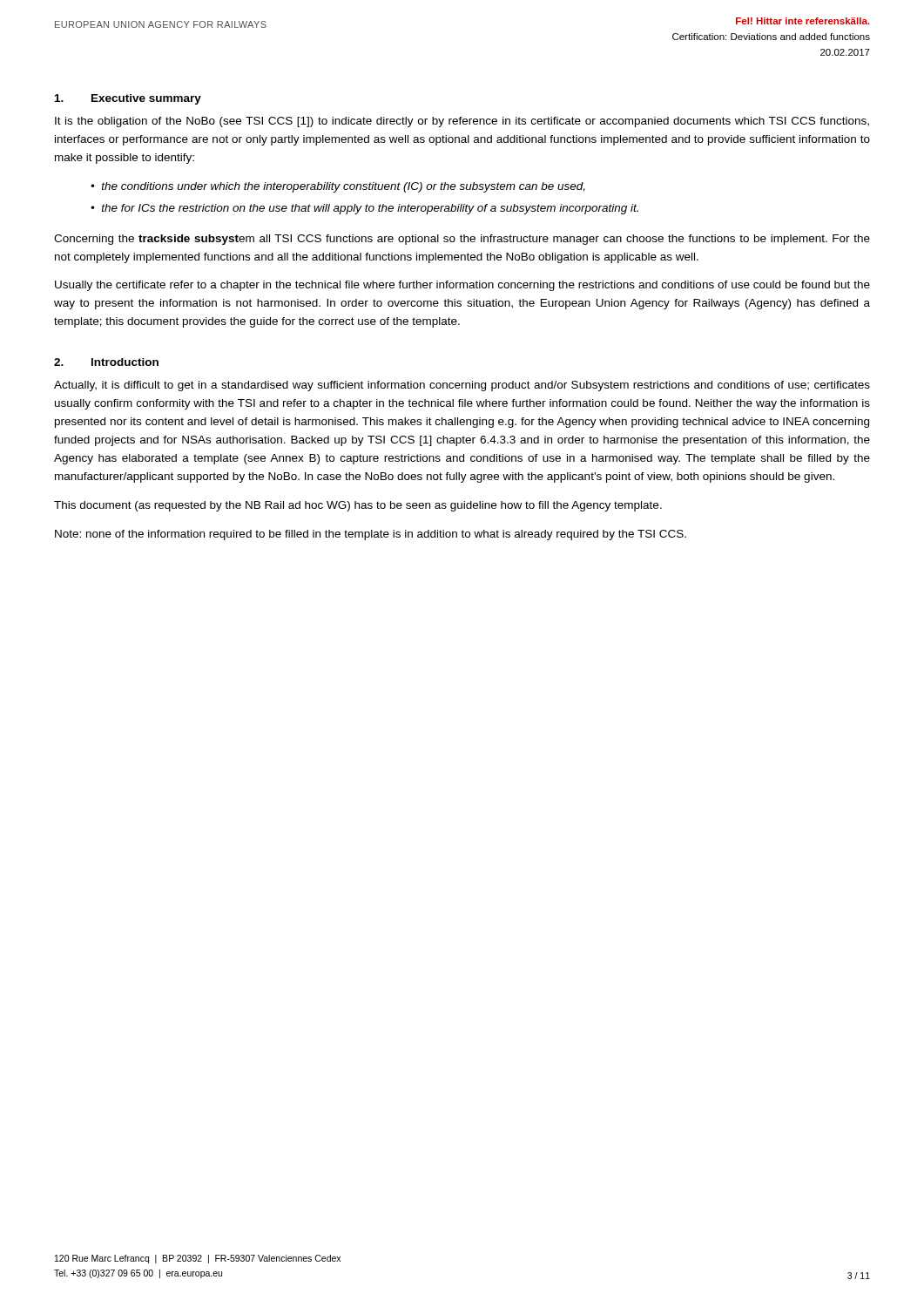This screenshot has width=924, height=1307.
Task: Locate the element starting "1.Executive summary"
Action: point(128,98)
